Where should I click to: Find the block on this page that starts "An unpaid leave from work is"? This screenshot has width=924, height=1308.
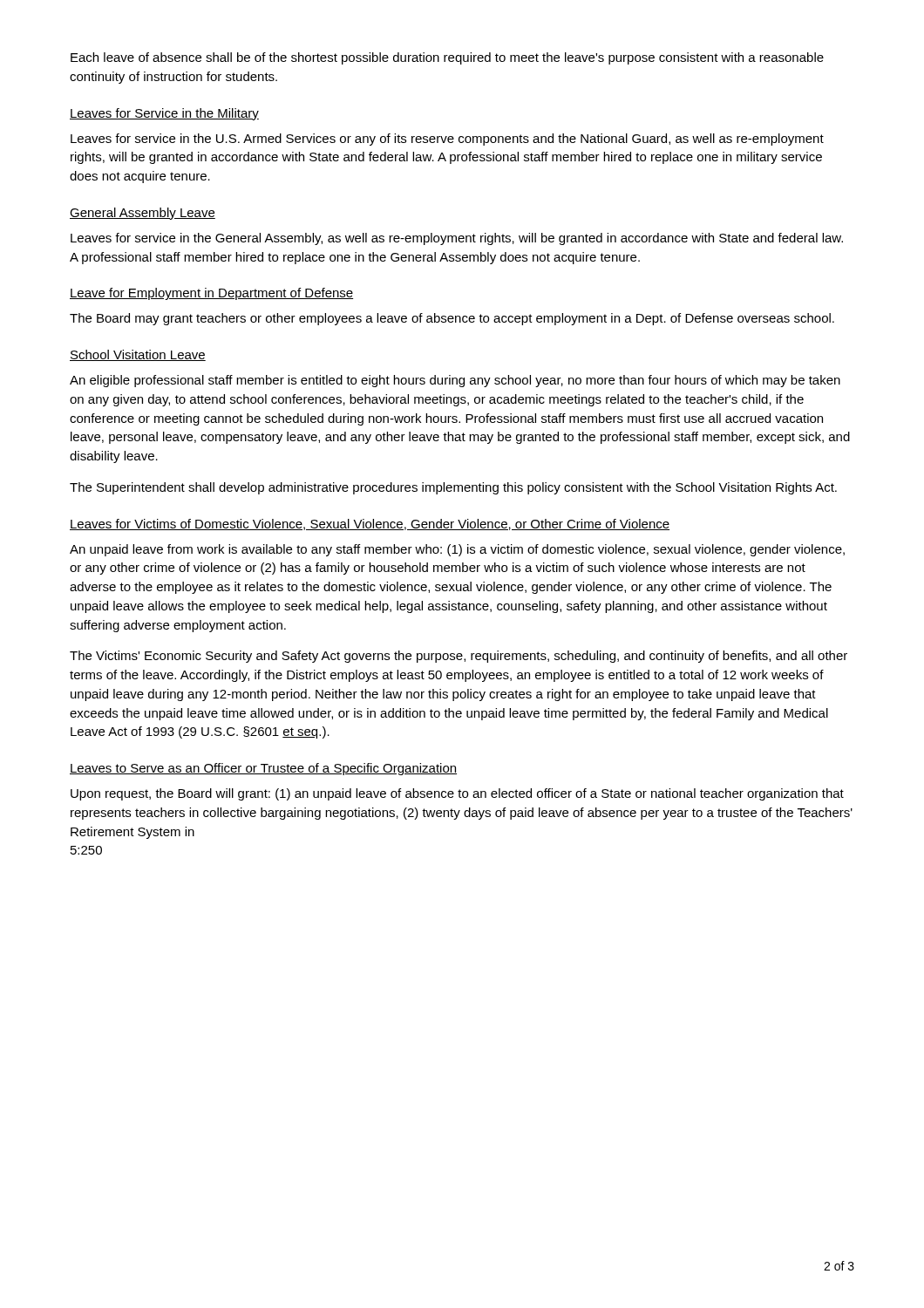click(458, 586)
